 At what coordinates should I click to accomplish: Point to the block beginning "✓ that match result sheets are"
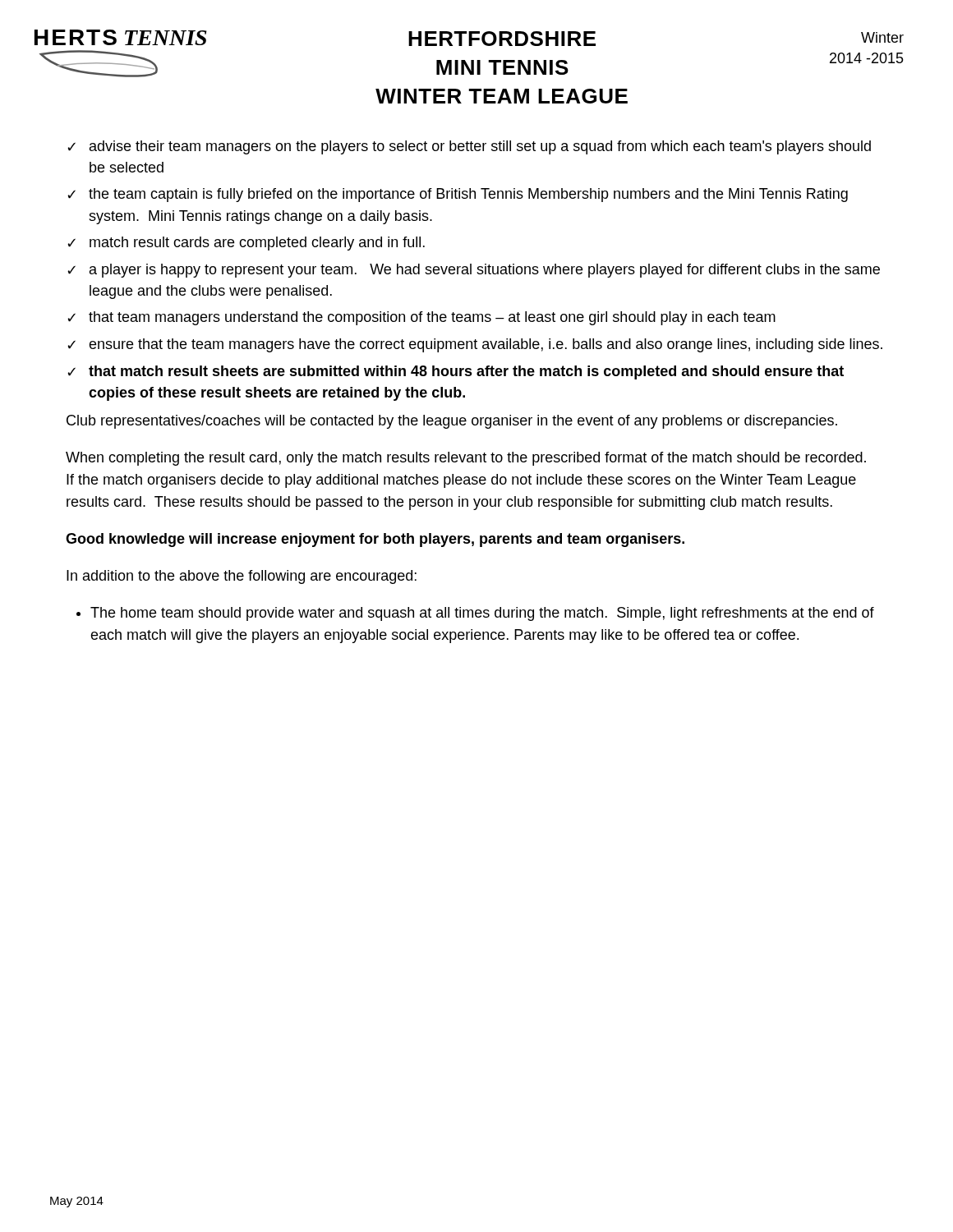tap(476, 382)
